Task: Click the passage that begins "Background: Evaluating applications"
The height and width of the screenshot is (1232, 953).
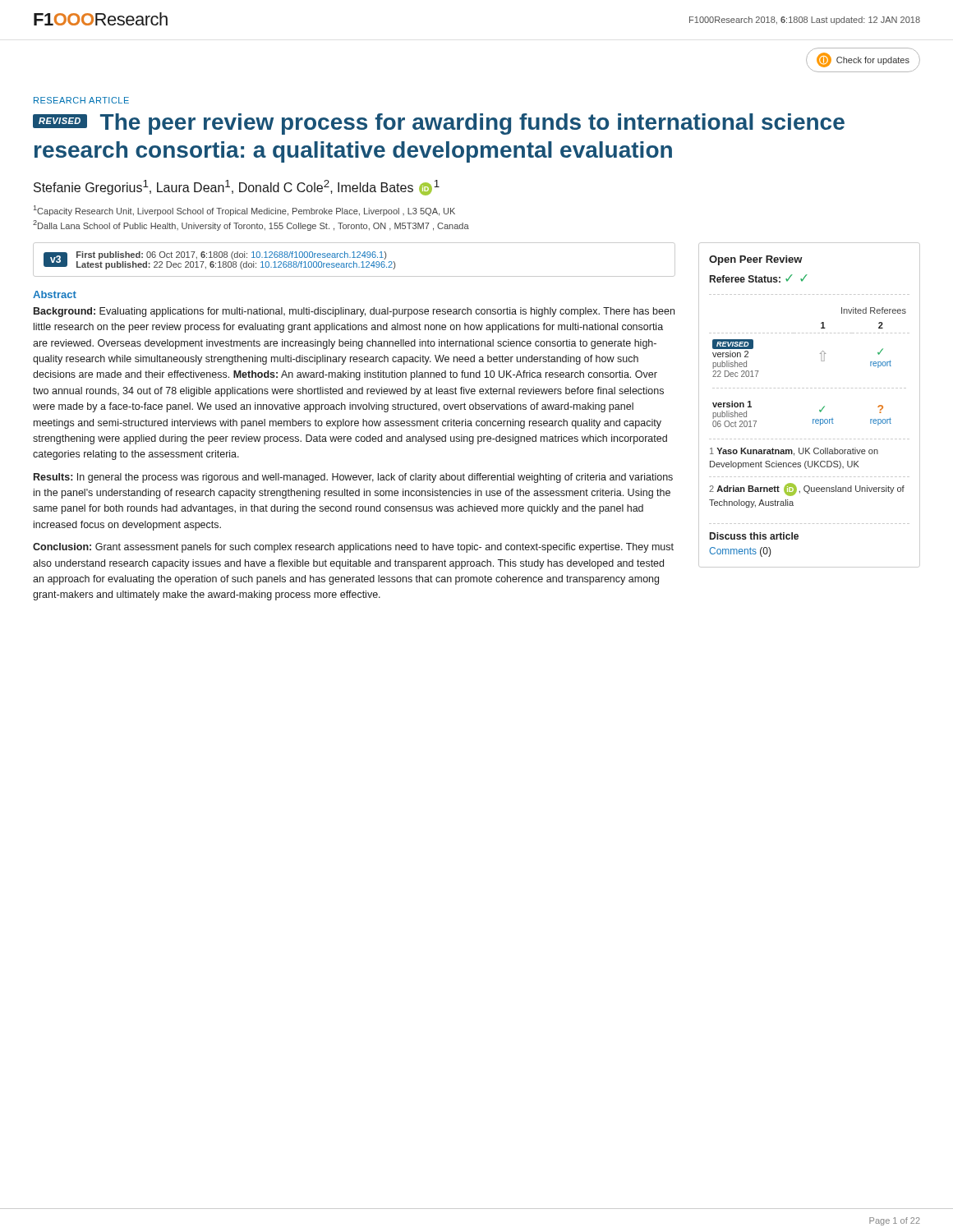Action: tap(354, 312)
